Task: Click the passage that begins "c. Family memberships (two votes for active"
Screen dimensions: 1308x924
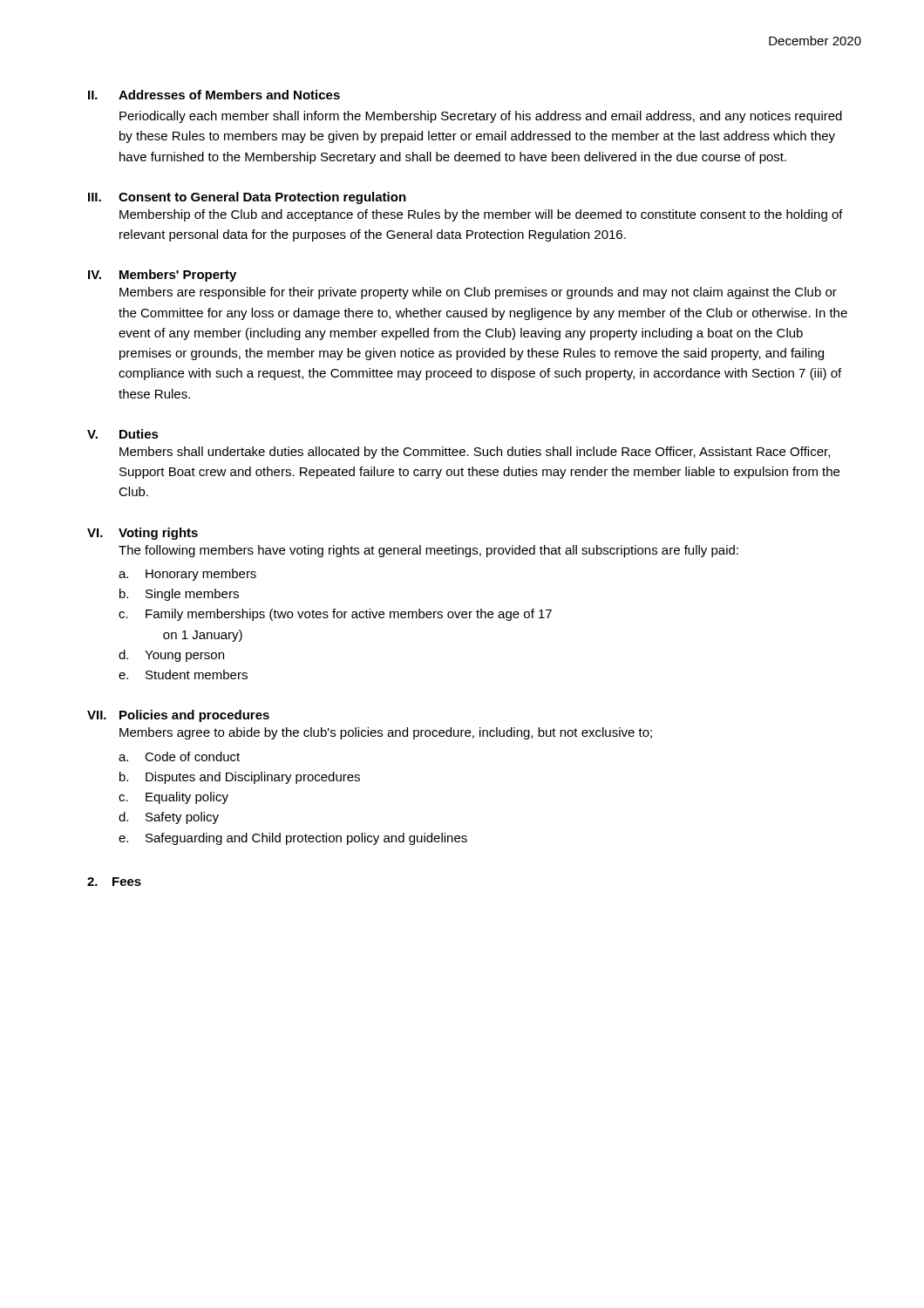Action: [x=335, y=624]
